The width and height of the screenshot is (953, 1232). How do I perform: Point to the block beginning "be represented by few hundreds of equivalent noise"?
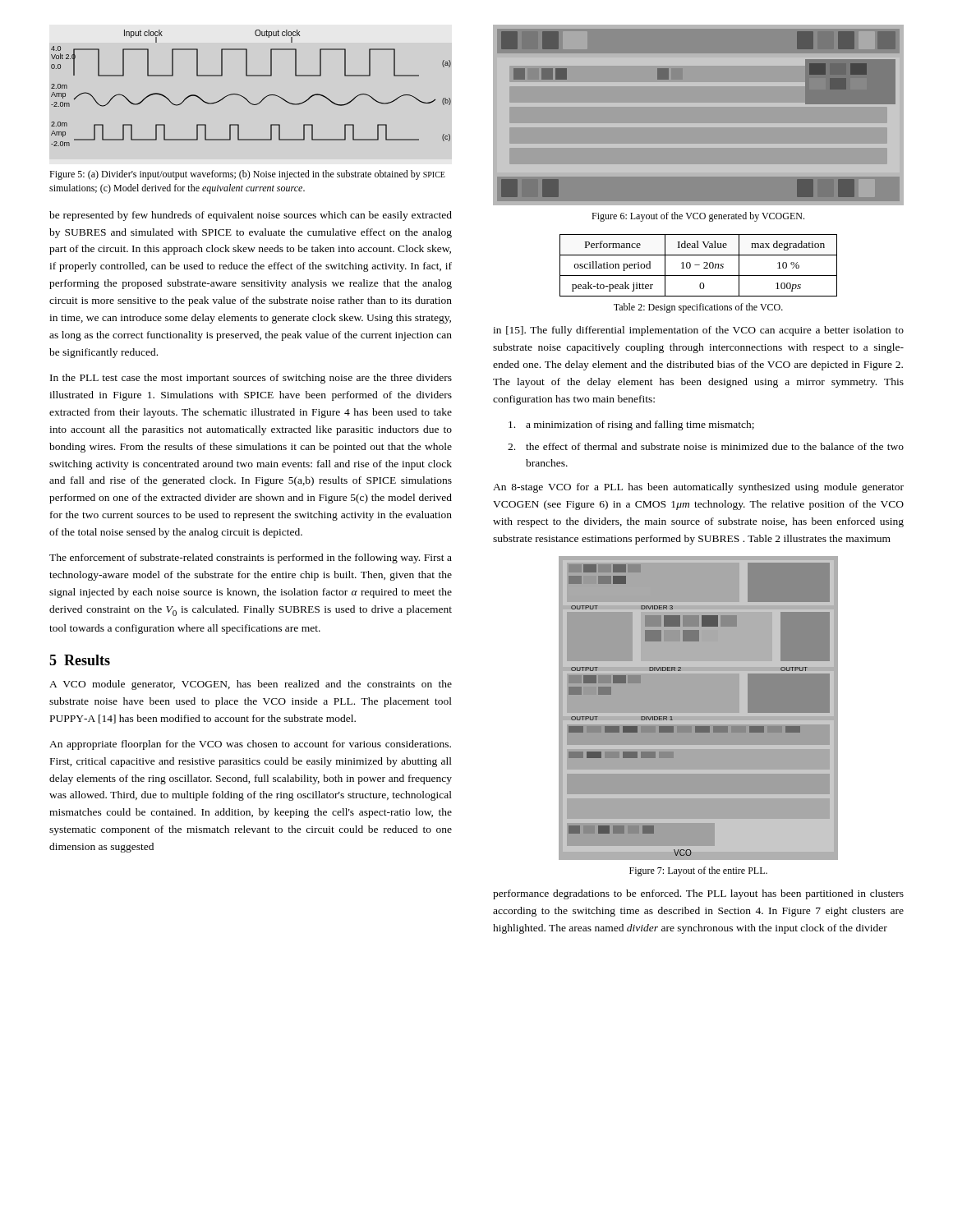tap(251, 283)
